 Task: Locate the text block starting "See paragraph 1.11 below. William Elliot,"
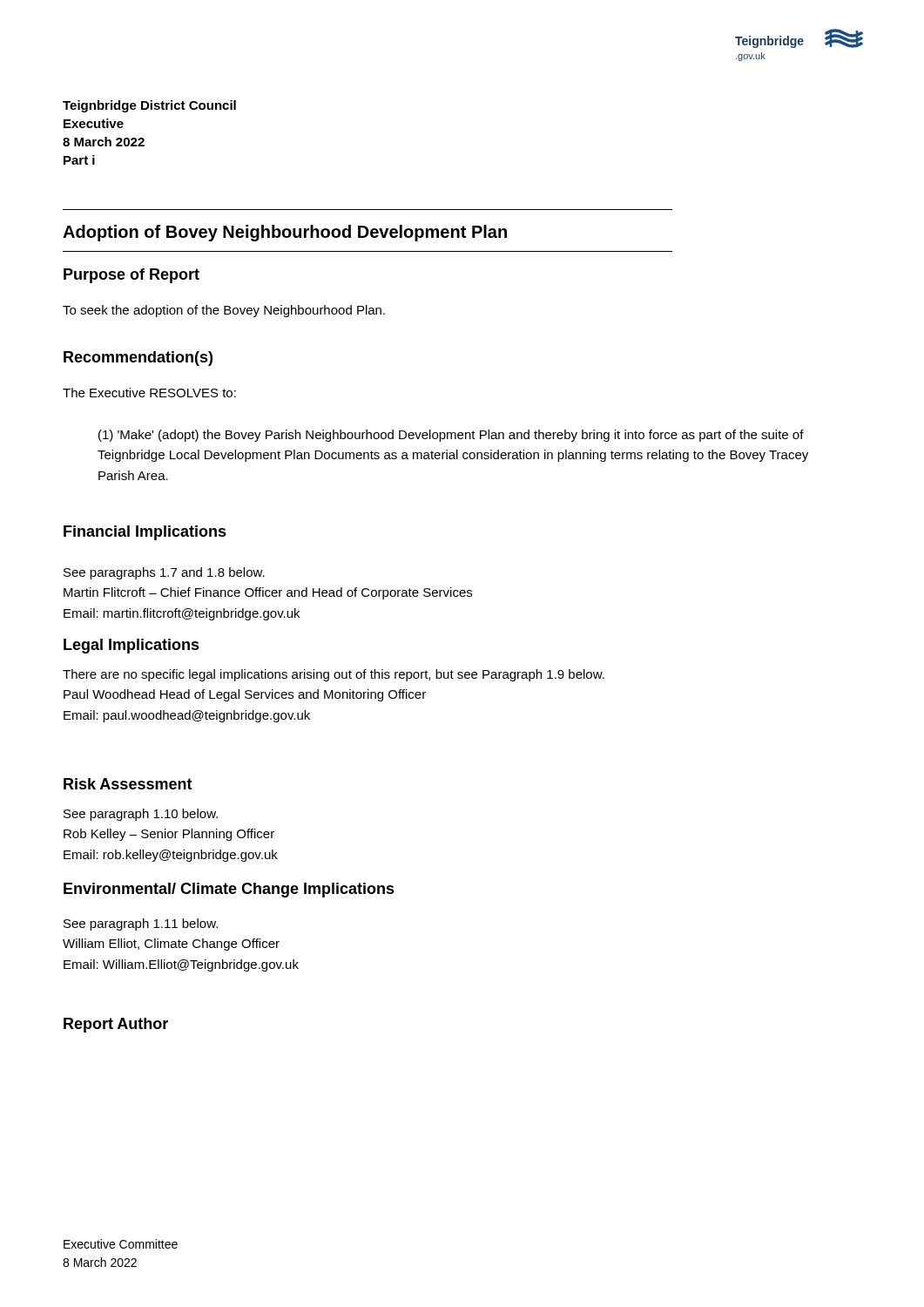coord(181,943)
